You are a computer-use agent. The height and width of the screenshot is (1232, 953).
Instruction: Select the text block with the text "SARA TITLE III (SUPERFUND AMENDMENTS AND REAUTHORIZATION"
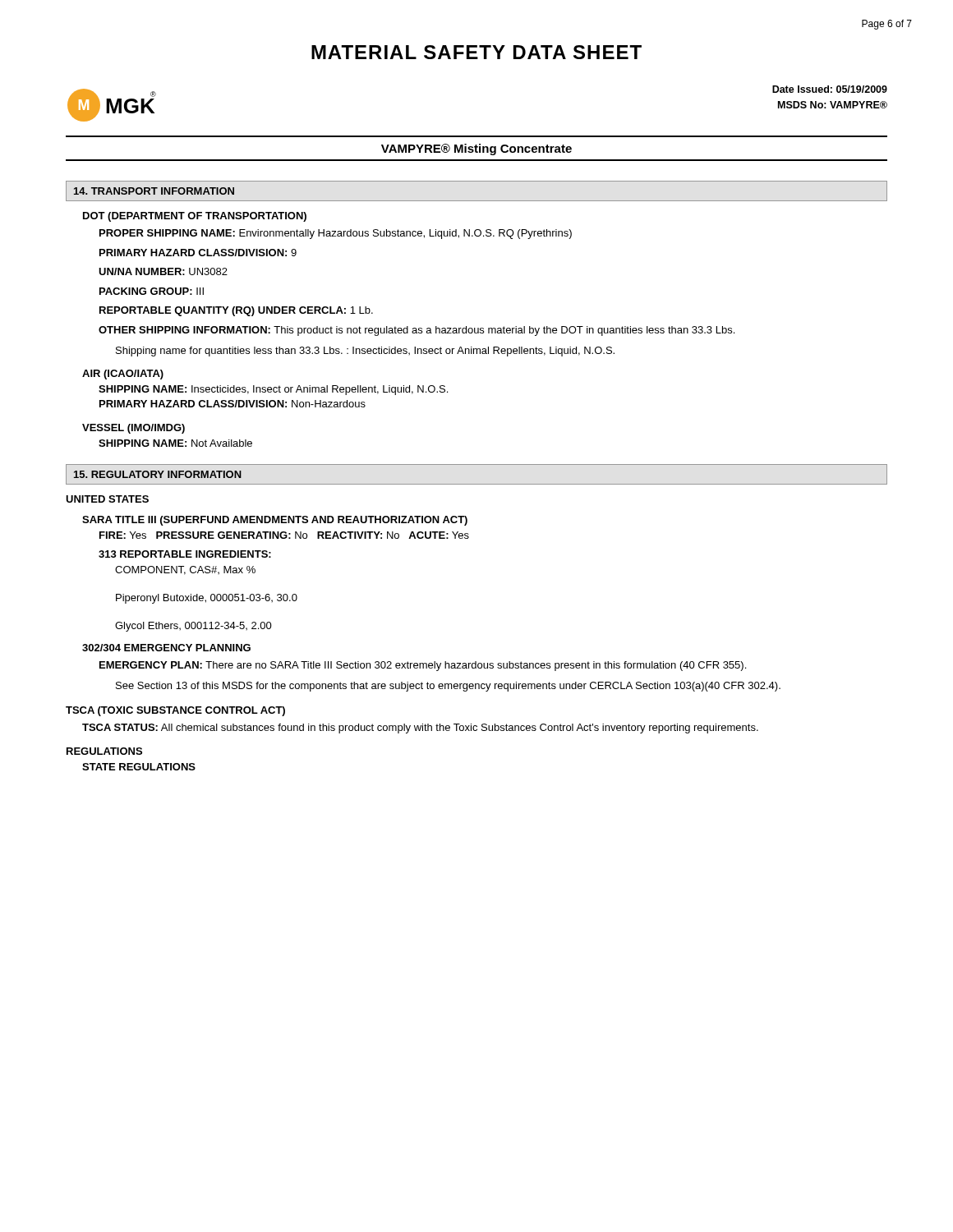[275, 519]
